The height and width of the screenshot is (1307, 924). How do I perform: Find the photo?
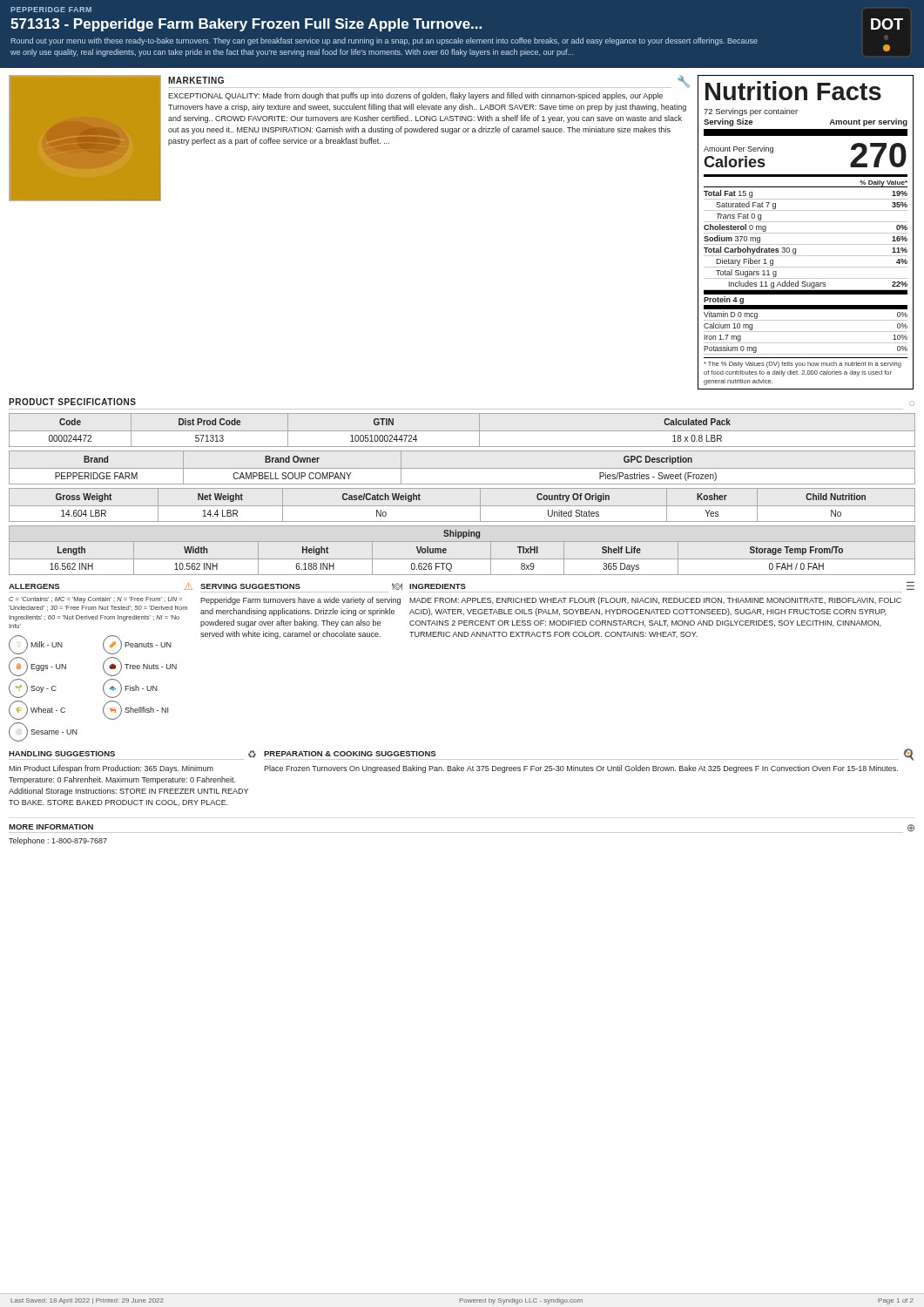click(85, 138)
